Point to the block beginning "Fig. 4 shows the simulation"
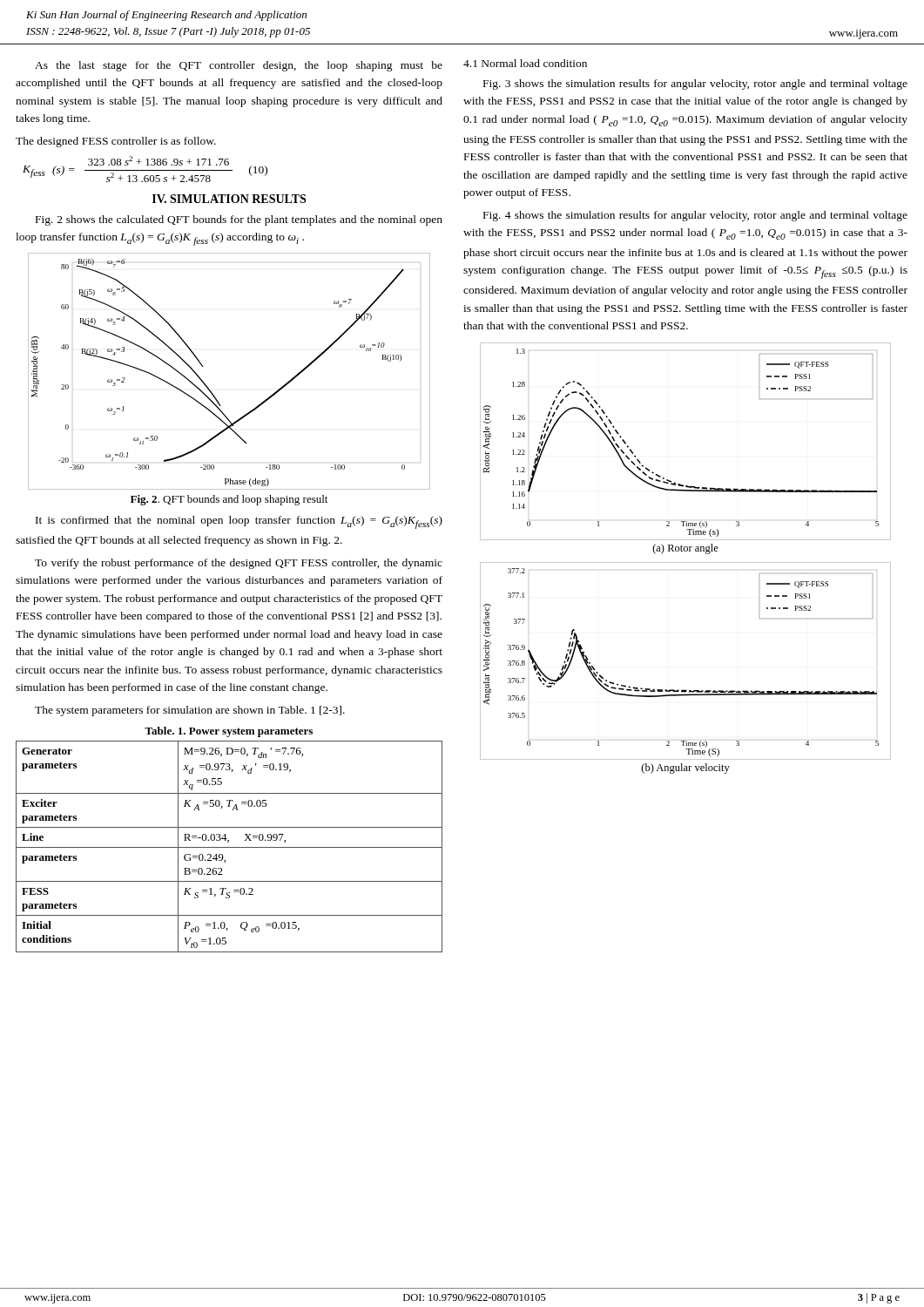This screenshot has height=1307, width=924. tap(685, 270)
